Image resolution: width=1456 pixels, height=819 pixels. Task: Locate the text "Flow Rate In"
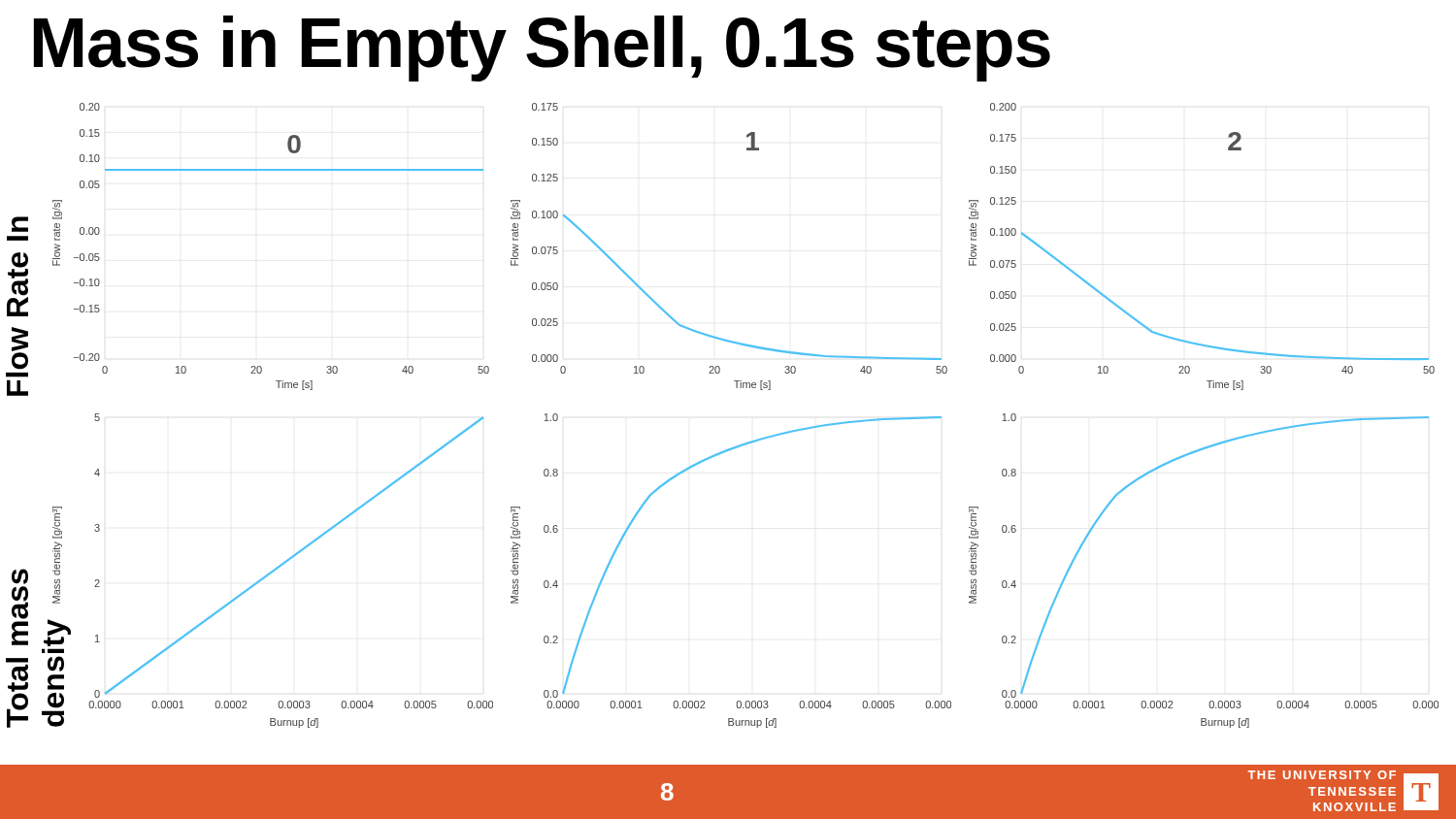[x=17, y=306]
